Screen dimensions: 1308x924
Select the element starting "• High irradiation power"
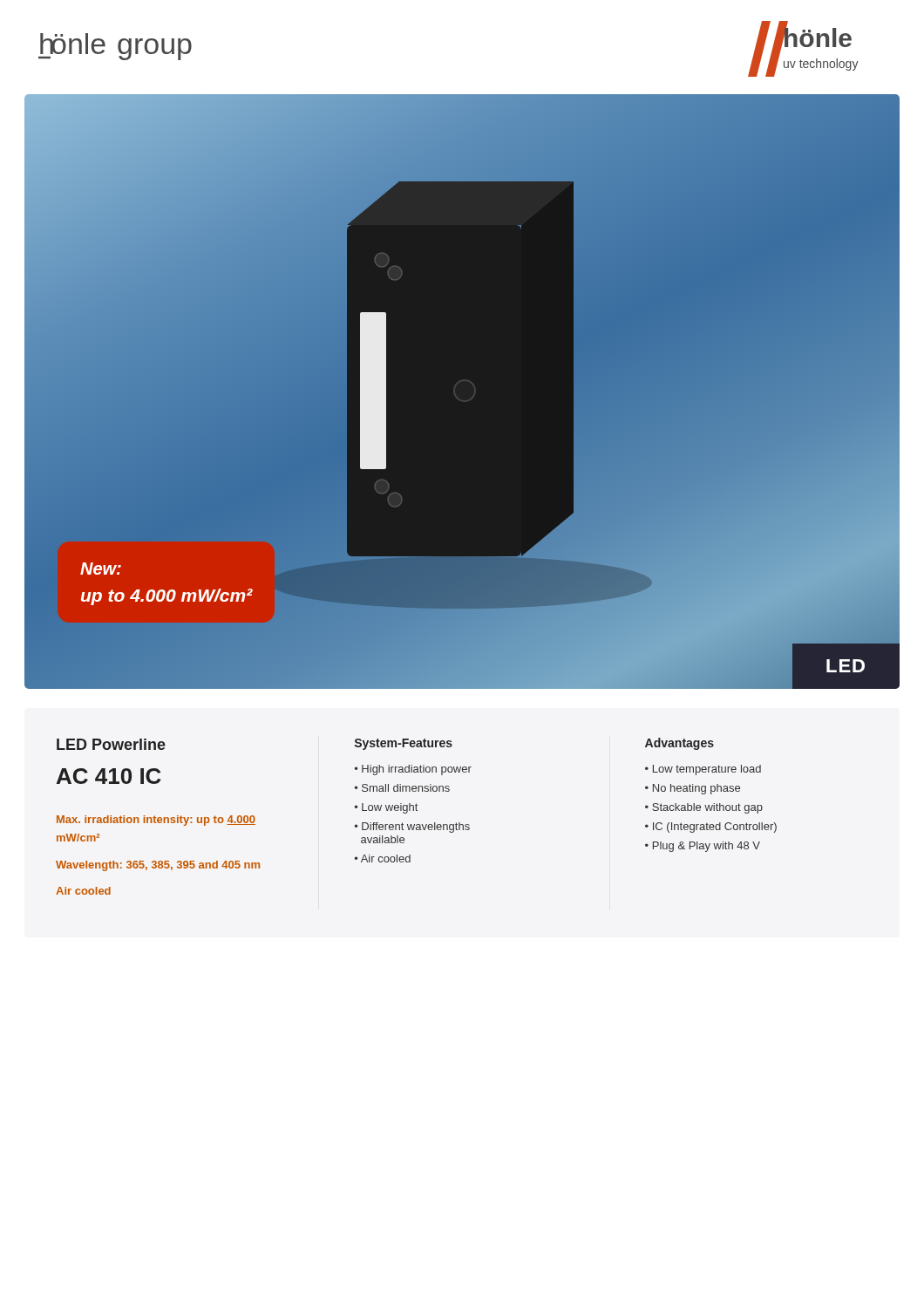[x=413, y=769]
